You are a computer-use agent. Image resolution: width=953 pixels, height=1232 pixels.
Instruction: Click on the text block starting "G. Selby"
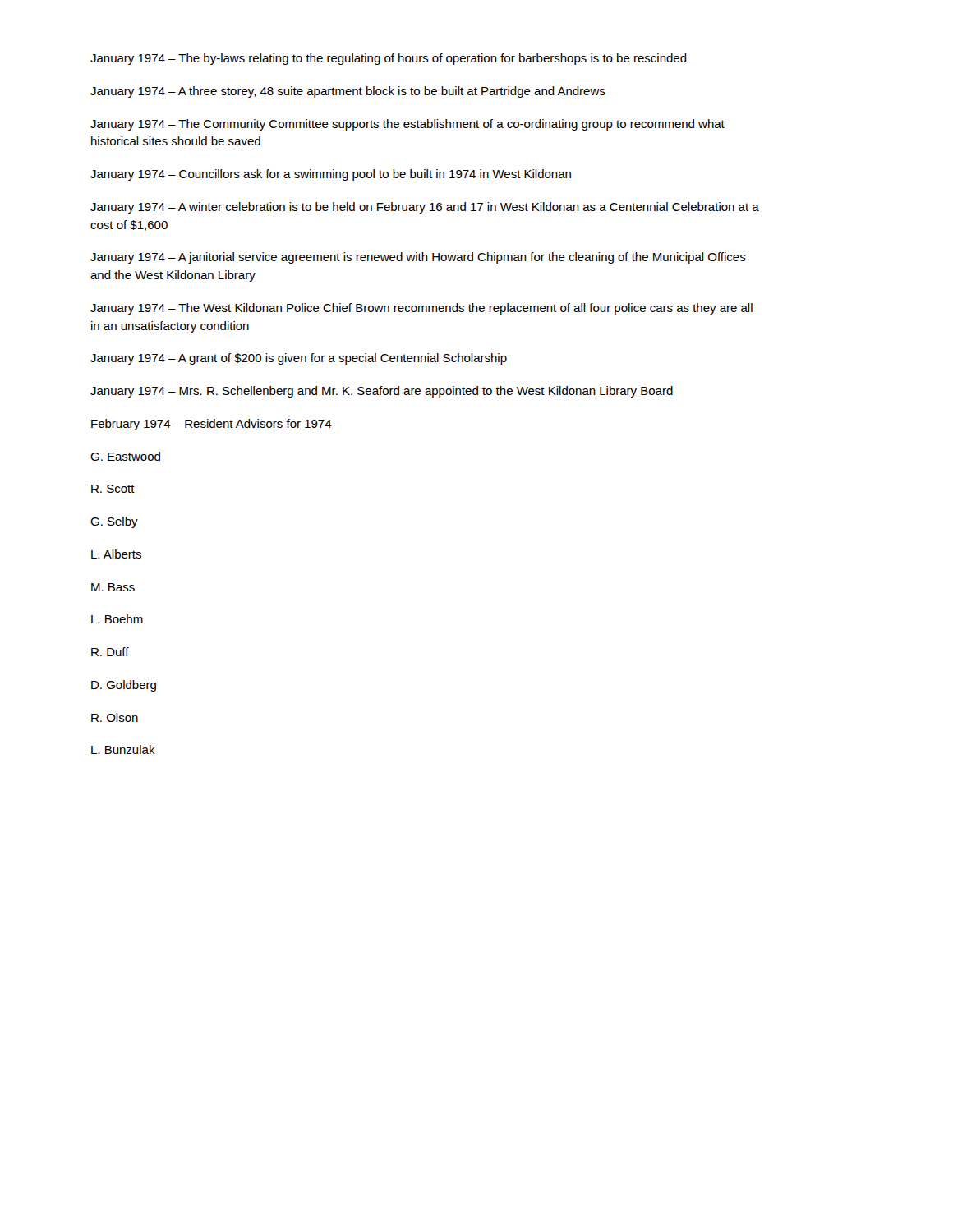click(114, 521)
